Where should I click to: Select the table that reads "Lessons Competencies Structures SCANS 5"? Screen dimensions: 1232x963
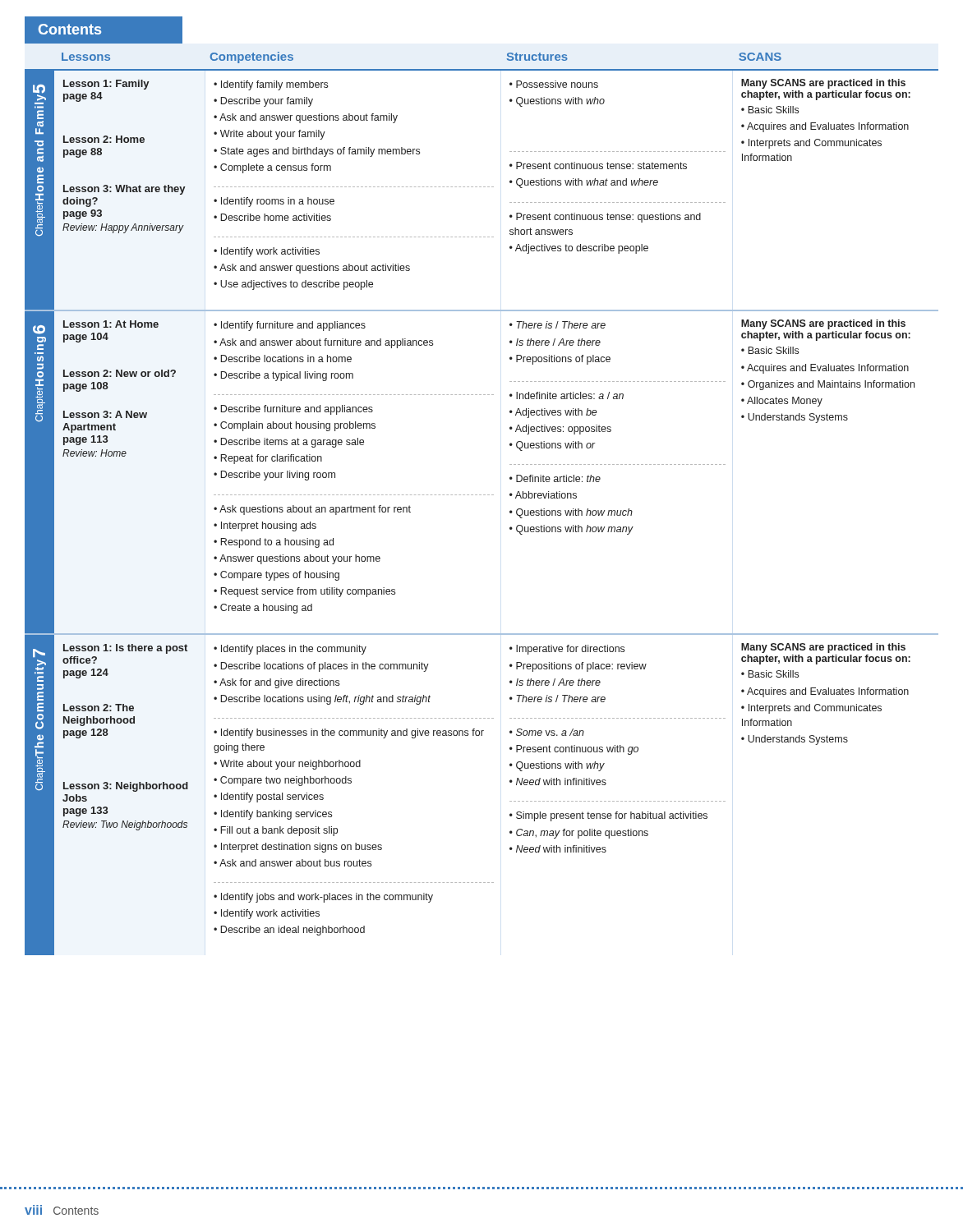coord(482,500)
